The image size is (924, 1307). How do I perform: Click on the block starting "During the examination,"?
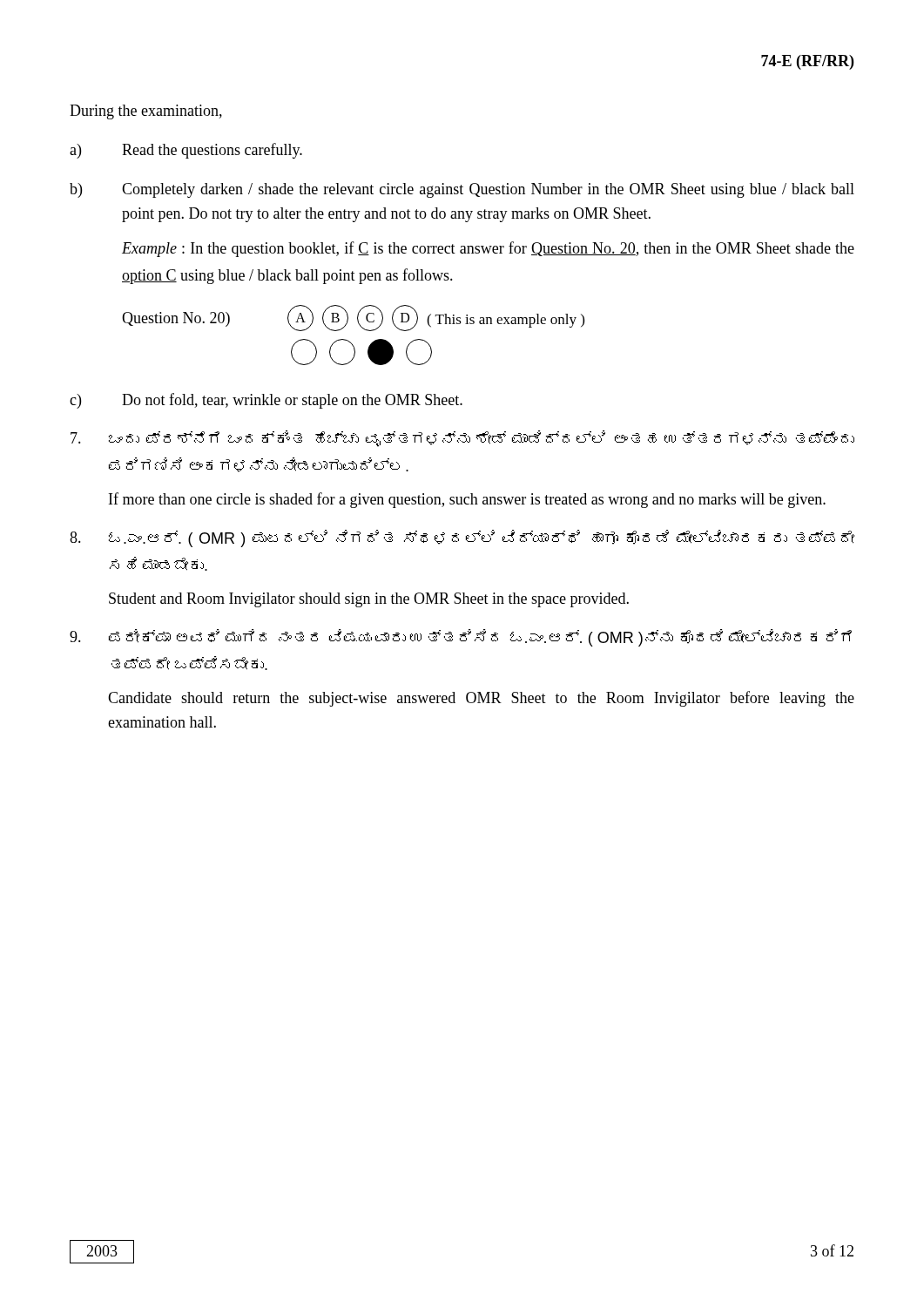[x=146, y=111]
